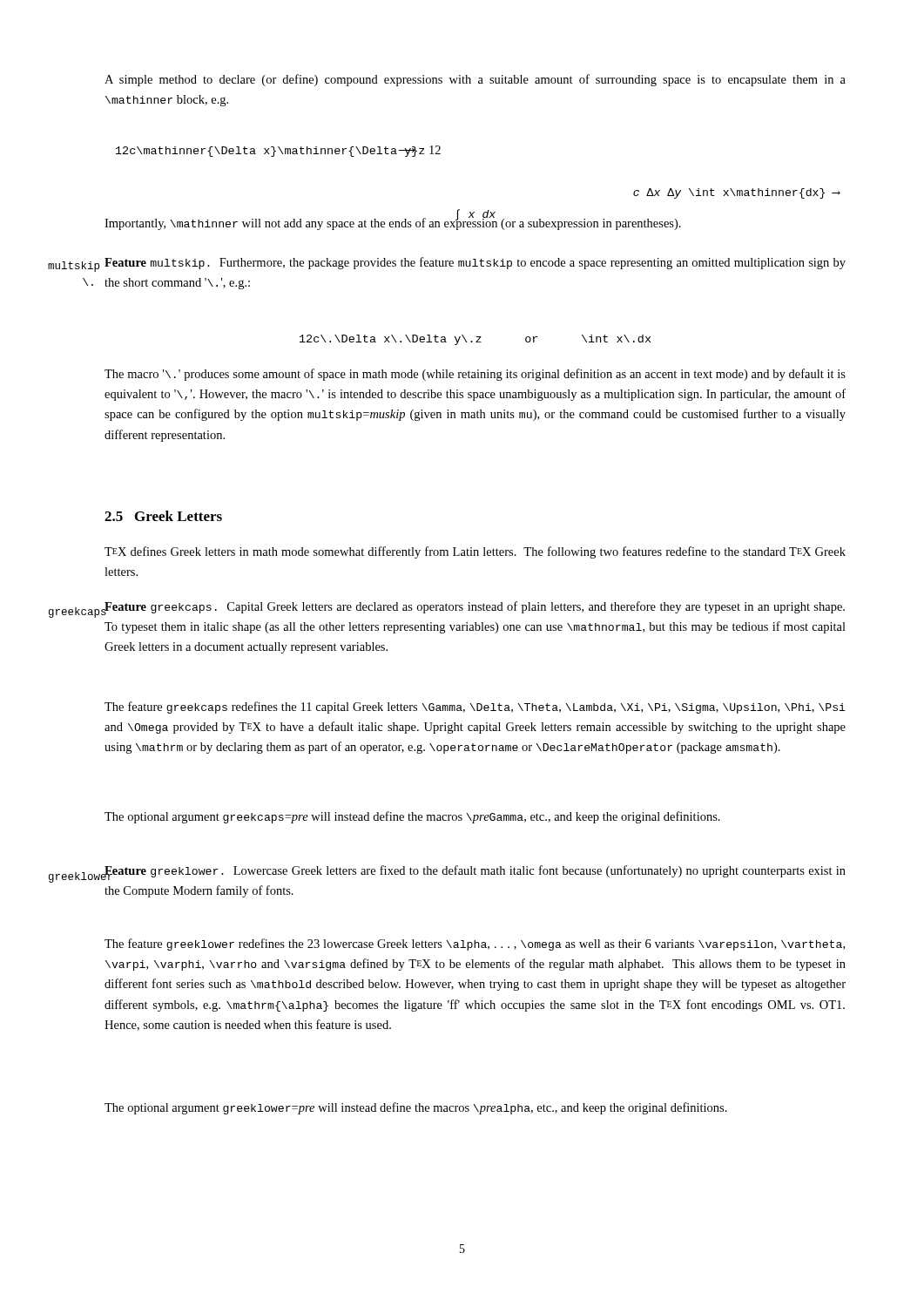This screenshot has height=1307, width=924.
Task: Click the passage that begins "A simple method to"
Action: click(475, 90)
